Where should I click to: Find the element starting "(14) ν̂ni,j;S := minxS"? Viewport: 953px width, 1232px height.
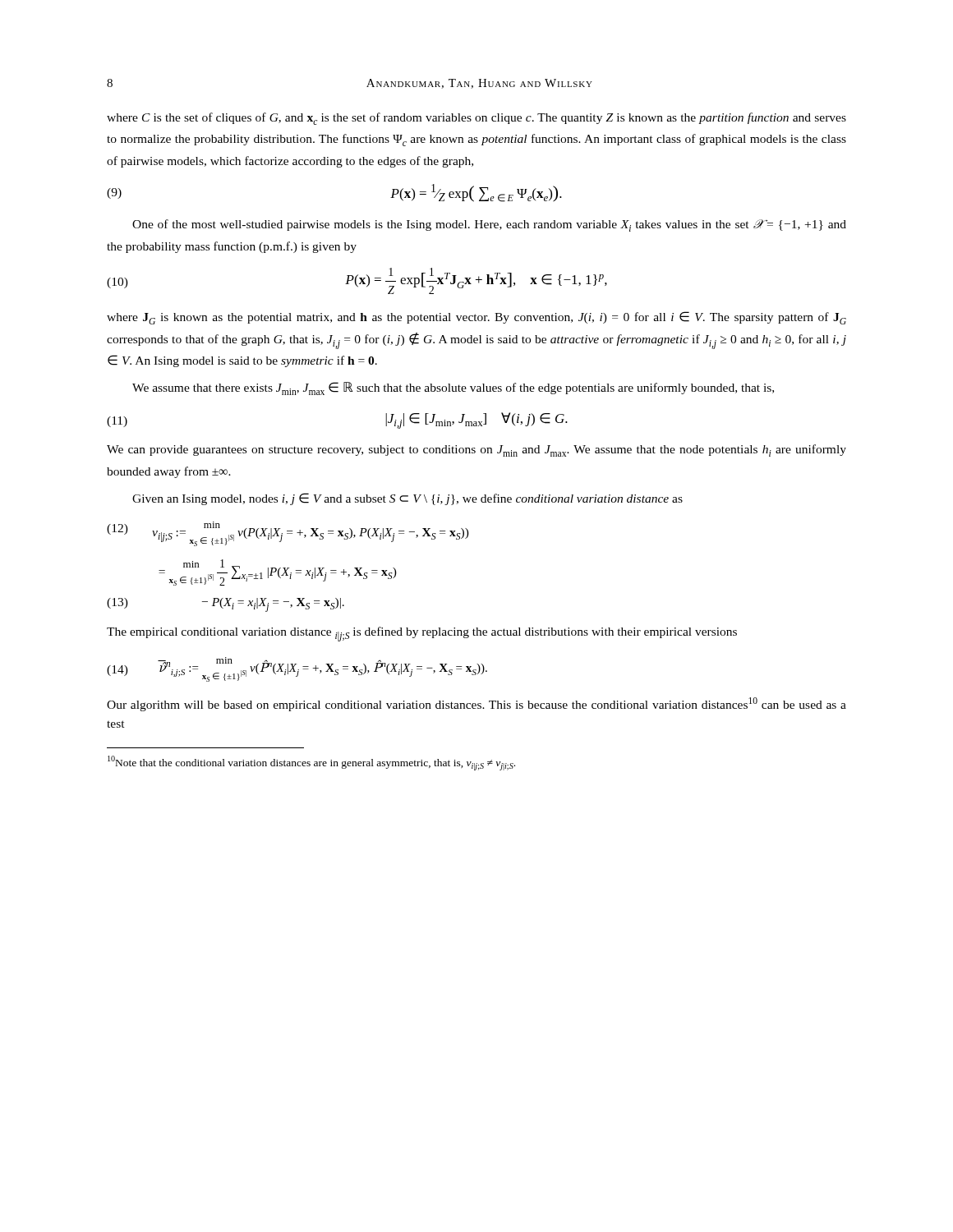(x=454, y=669)
